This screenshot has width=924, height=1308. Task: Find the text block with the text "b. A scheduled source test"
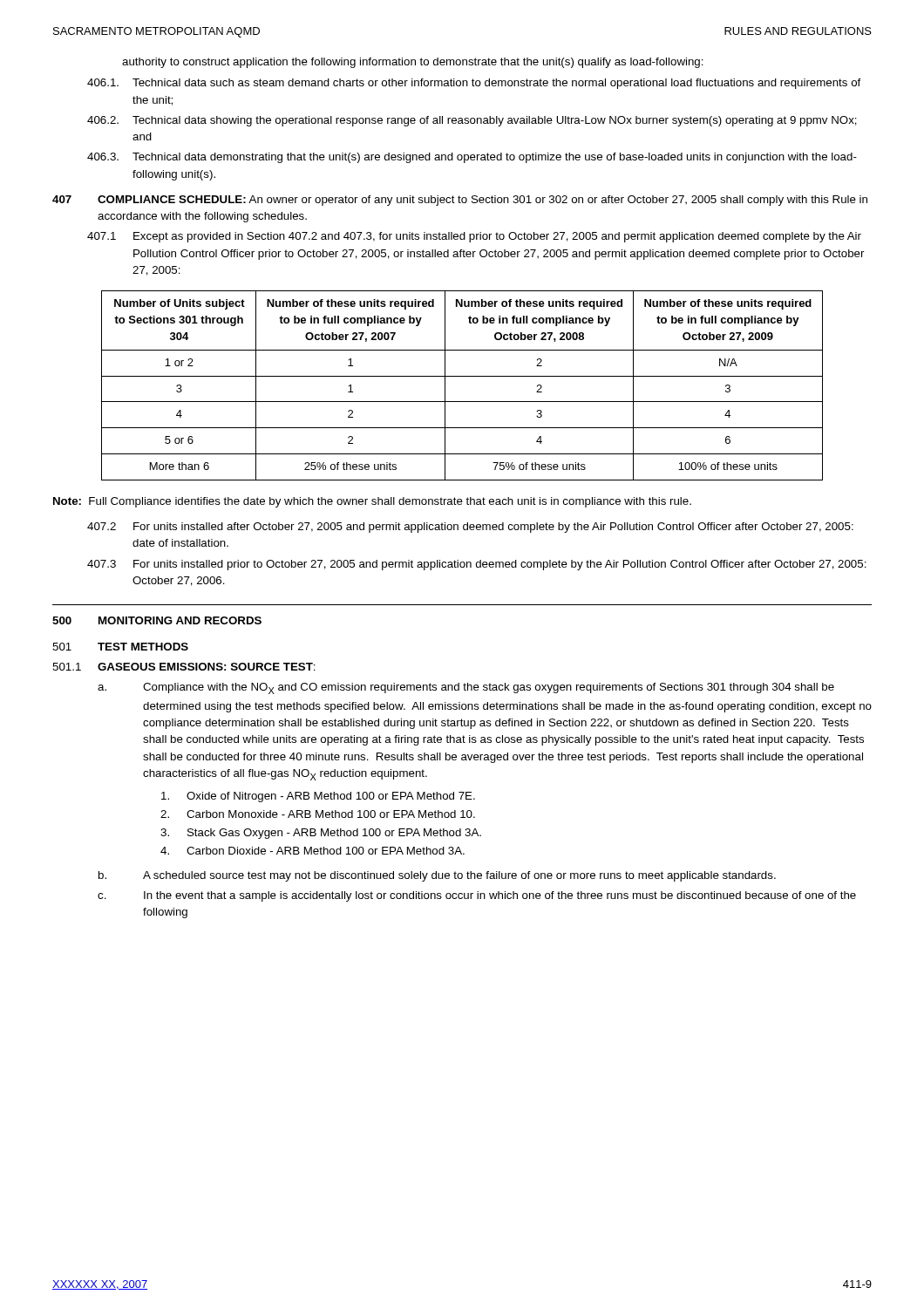coord(485,875)
